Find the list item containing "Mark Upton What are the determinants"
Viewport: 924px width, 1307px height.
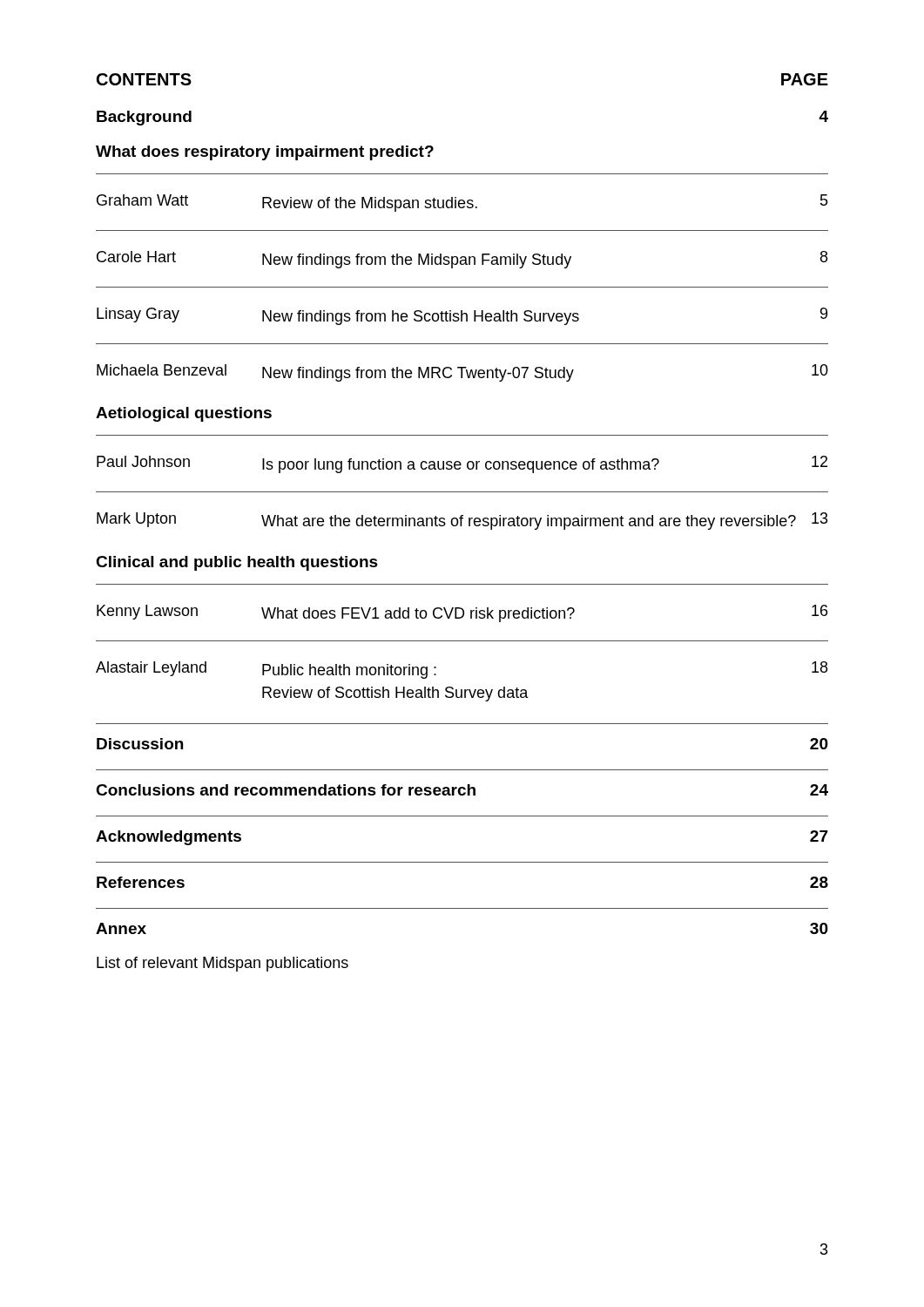462,521
